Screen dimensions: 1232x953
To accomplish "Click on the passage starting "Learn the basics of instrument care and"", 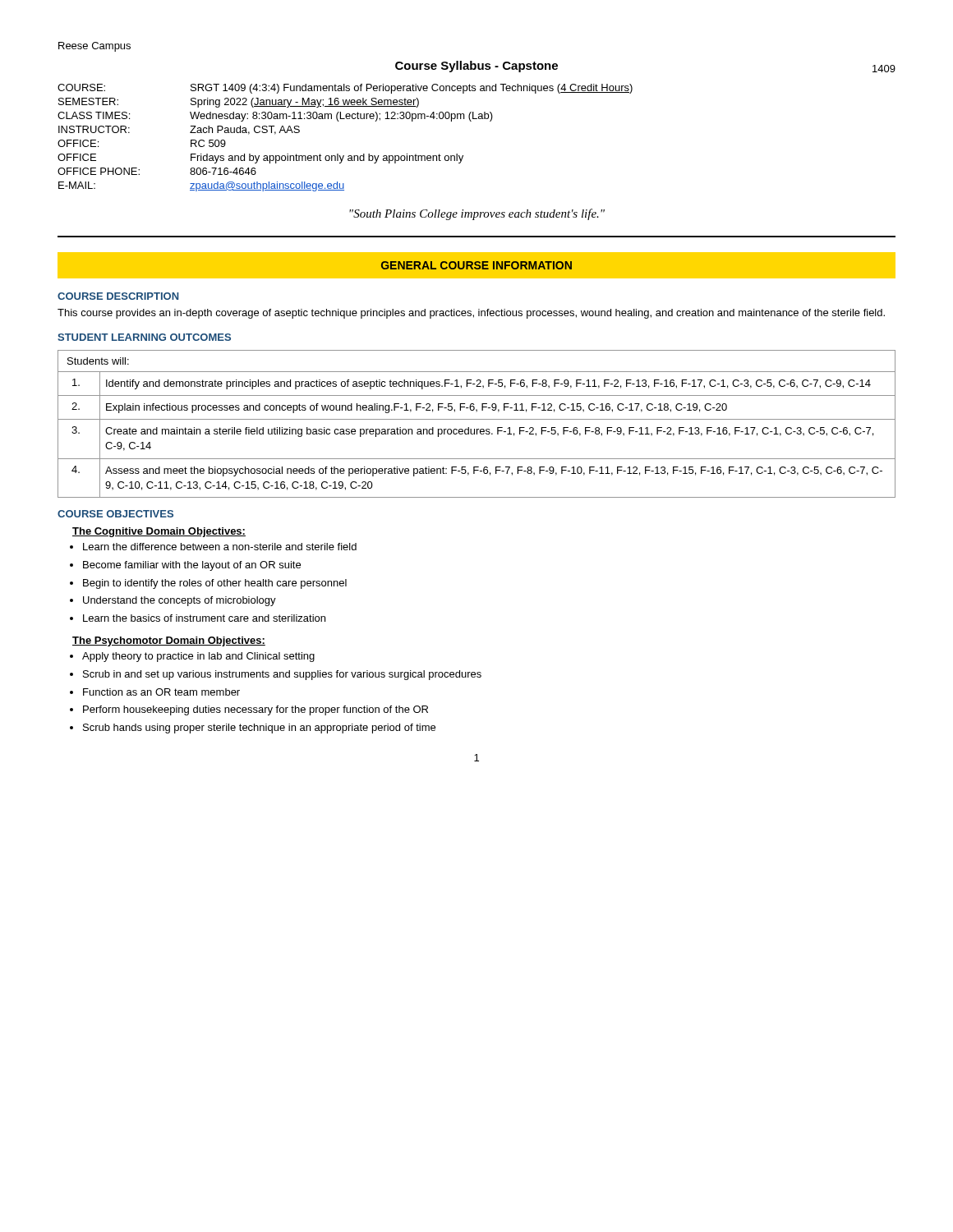I will (x=204, y=618).
